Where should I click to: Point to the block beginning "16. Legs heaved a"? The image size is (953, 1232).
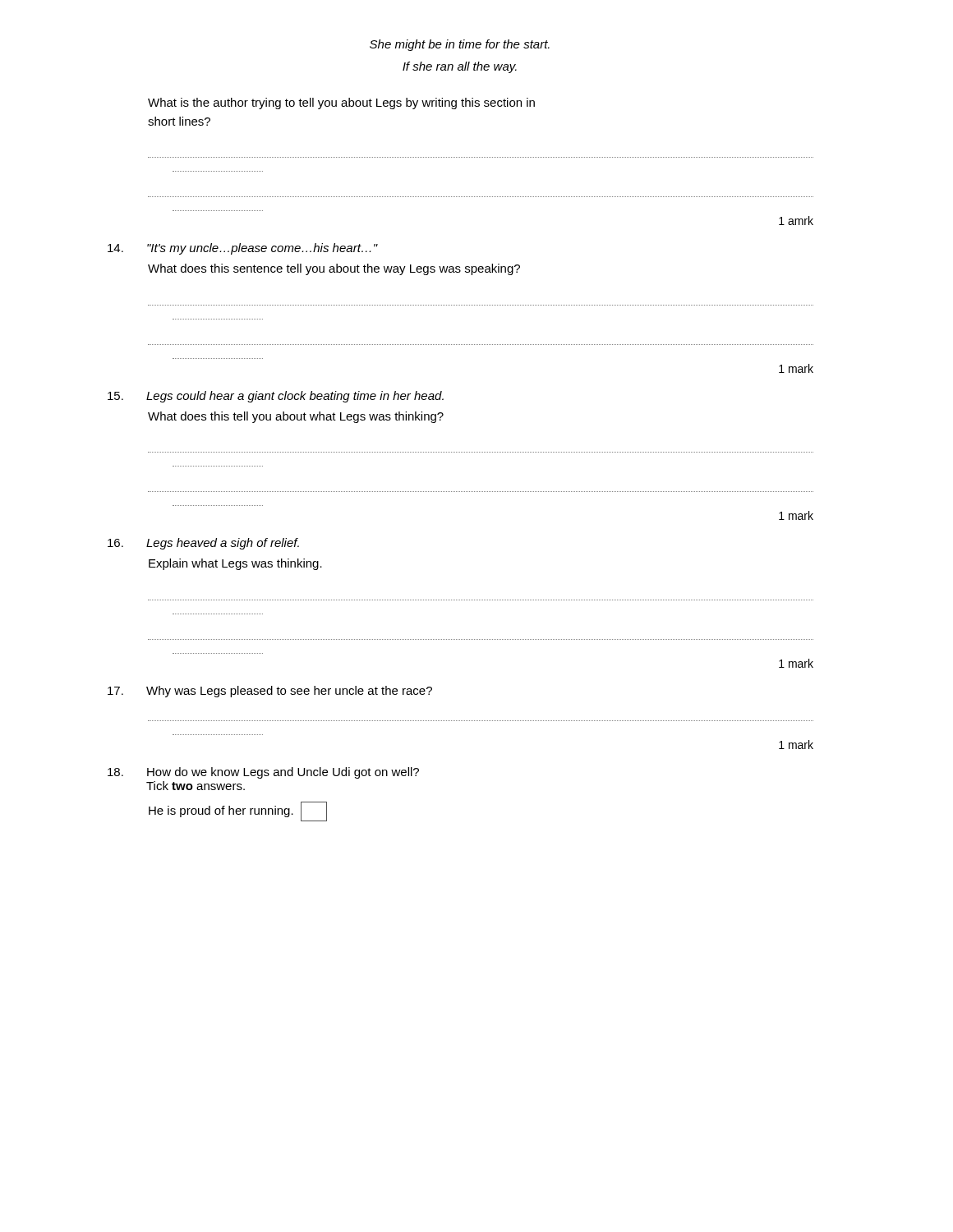point(204,543)
